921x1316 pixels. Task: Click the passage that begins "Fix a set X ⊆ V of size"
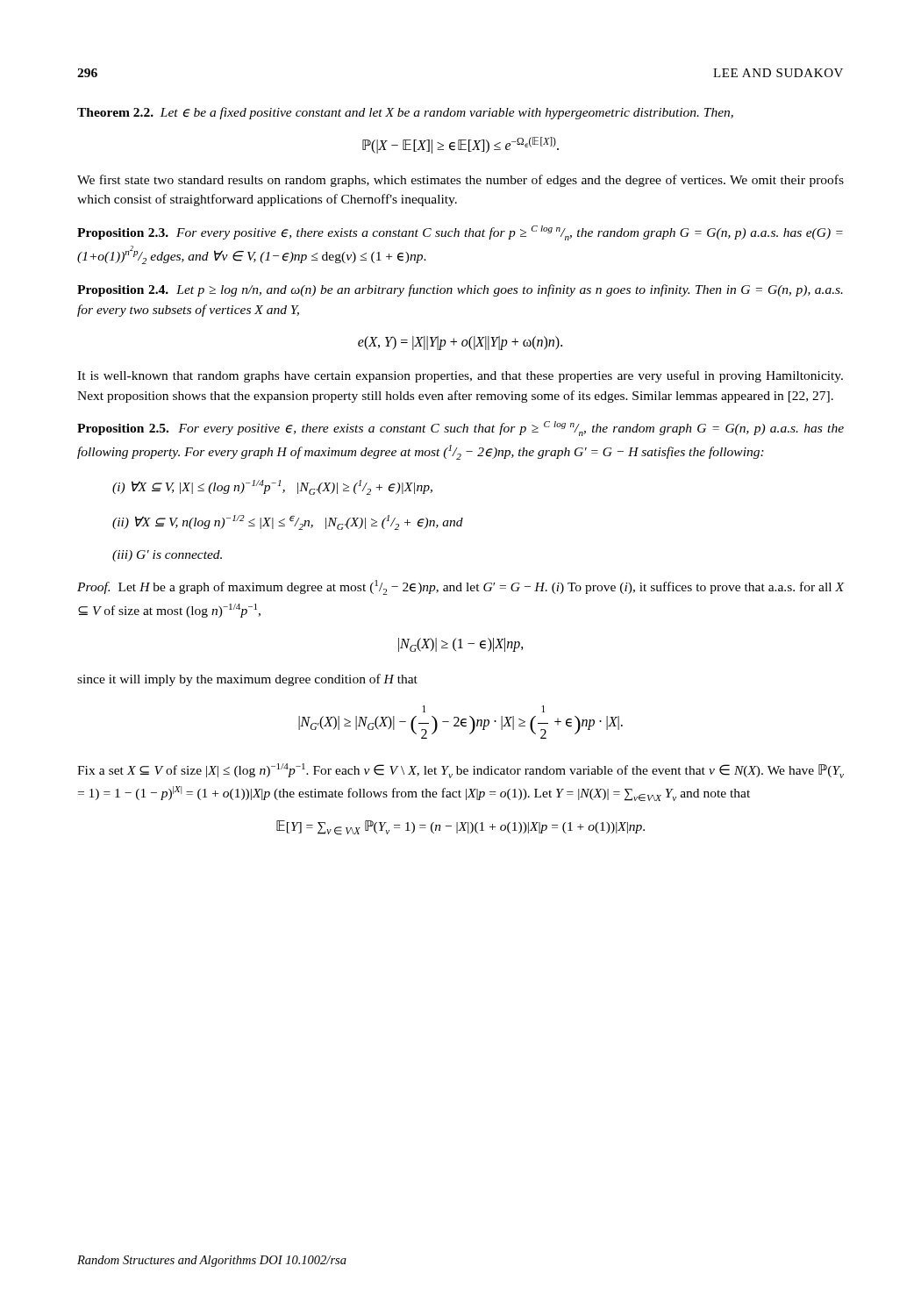pyautogui.click(x=460, y=782)
